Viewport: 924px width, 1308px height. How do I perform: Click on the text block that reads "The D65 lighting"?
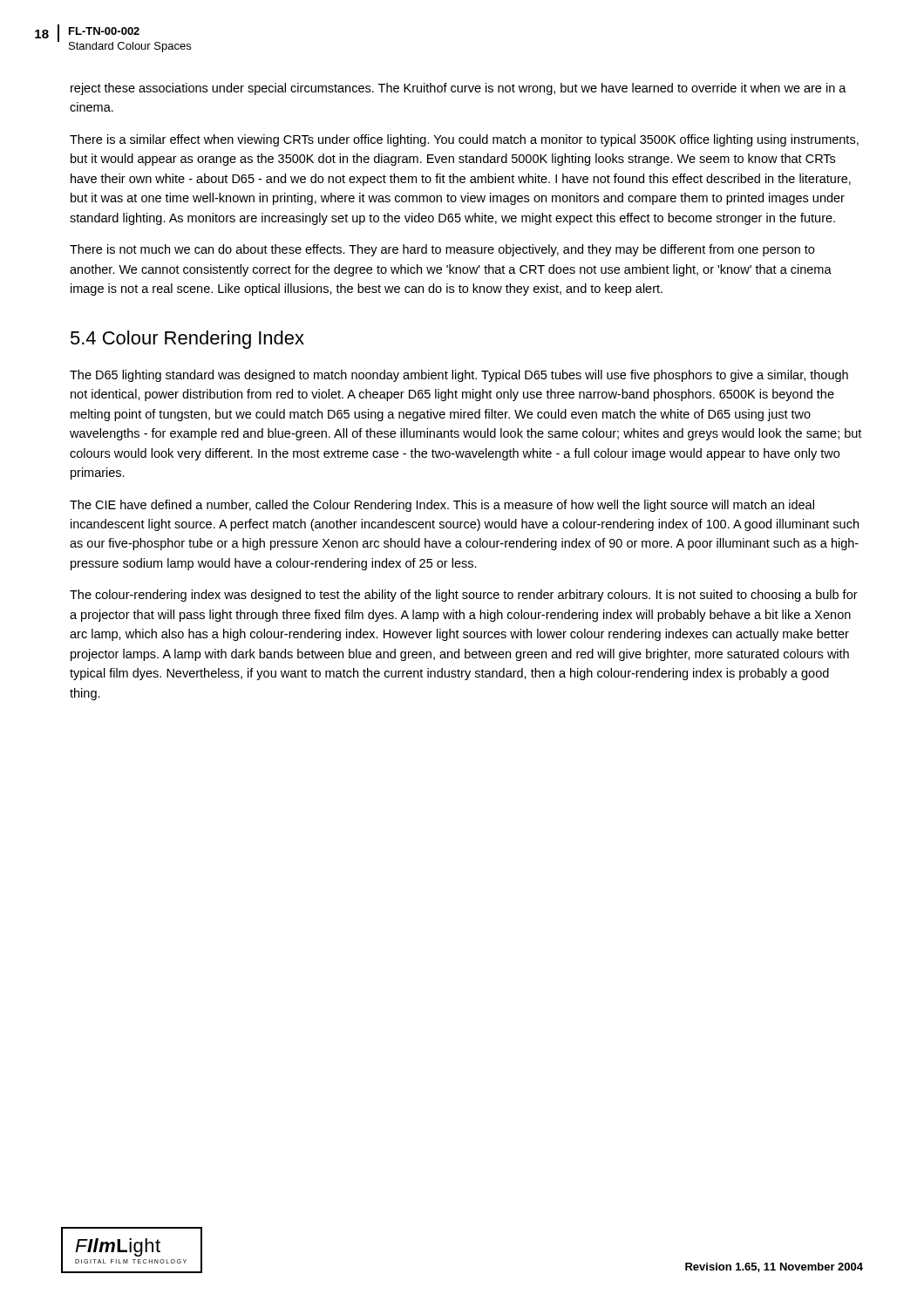466,424
